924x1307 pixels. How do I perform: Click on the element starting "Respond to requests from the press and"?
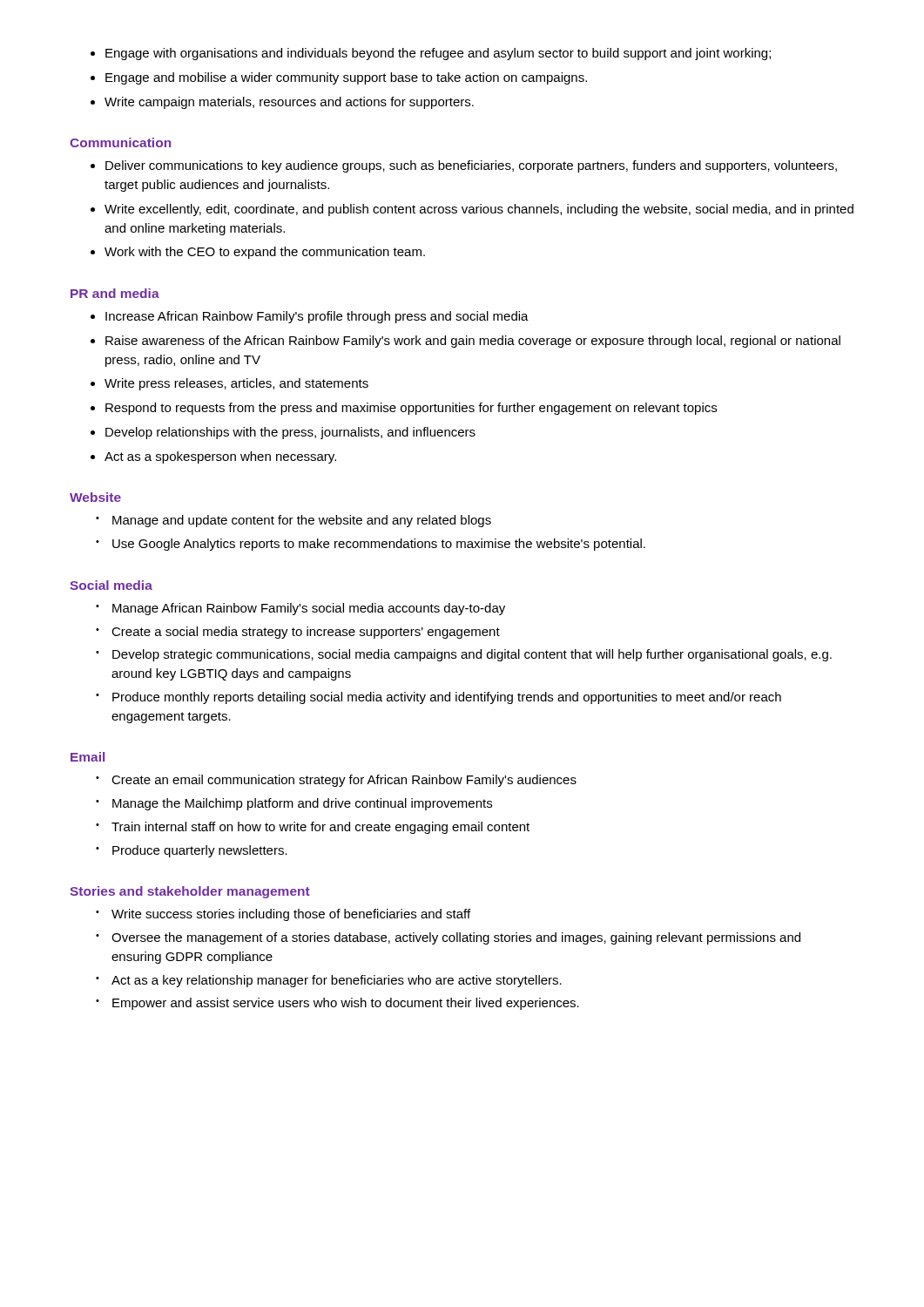pyautogui.click(x=471, y=408)
